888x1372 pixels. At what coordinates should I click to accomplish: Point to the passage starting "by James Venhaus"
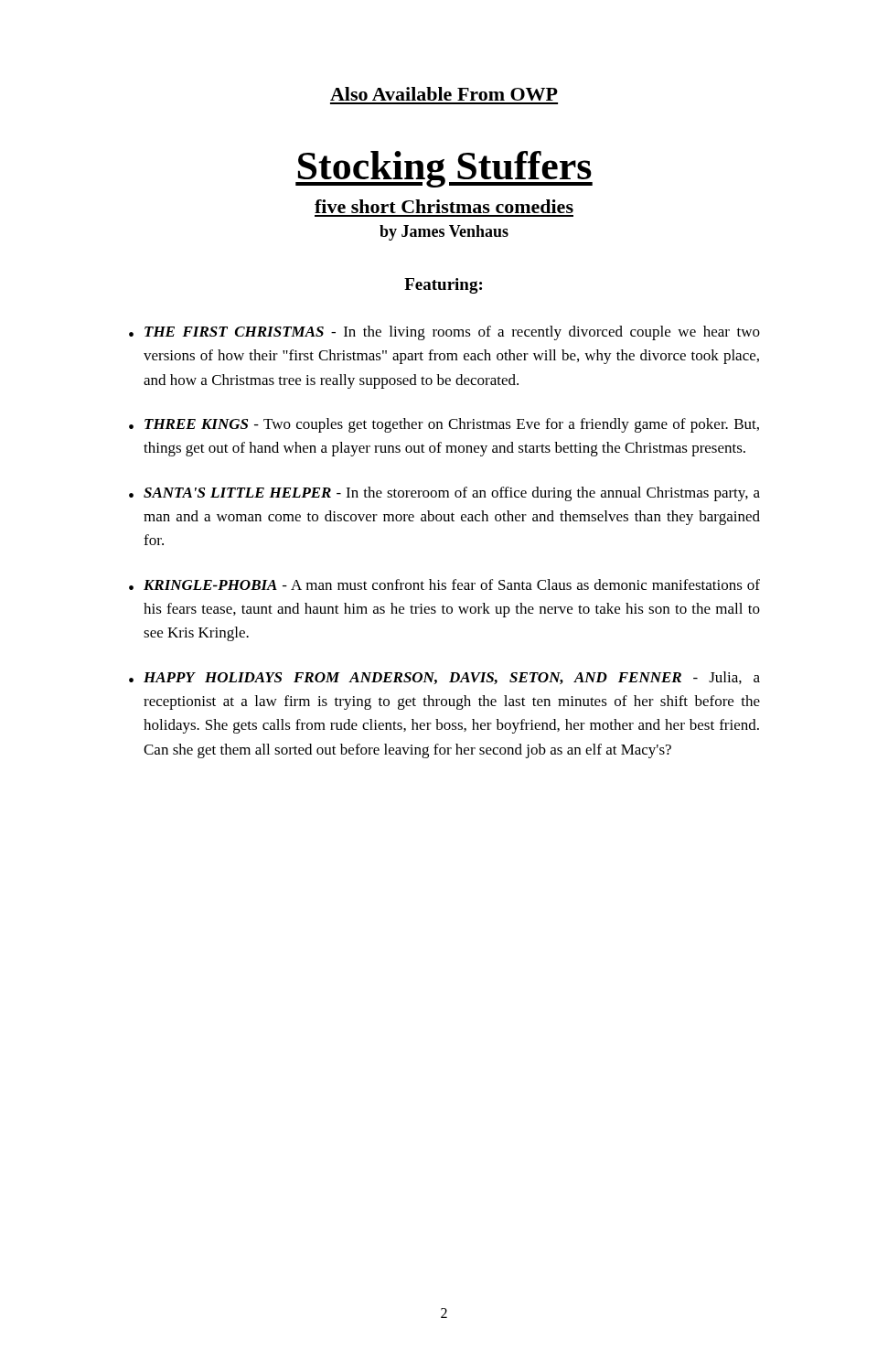pyautogui.click(x=444, y=231)
